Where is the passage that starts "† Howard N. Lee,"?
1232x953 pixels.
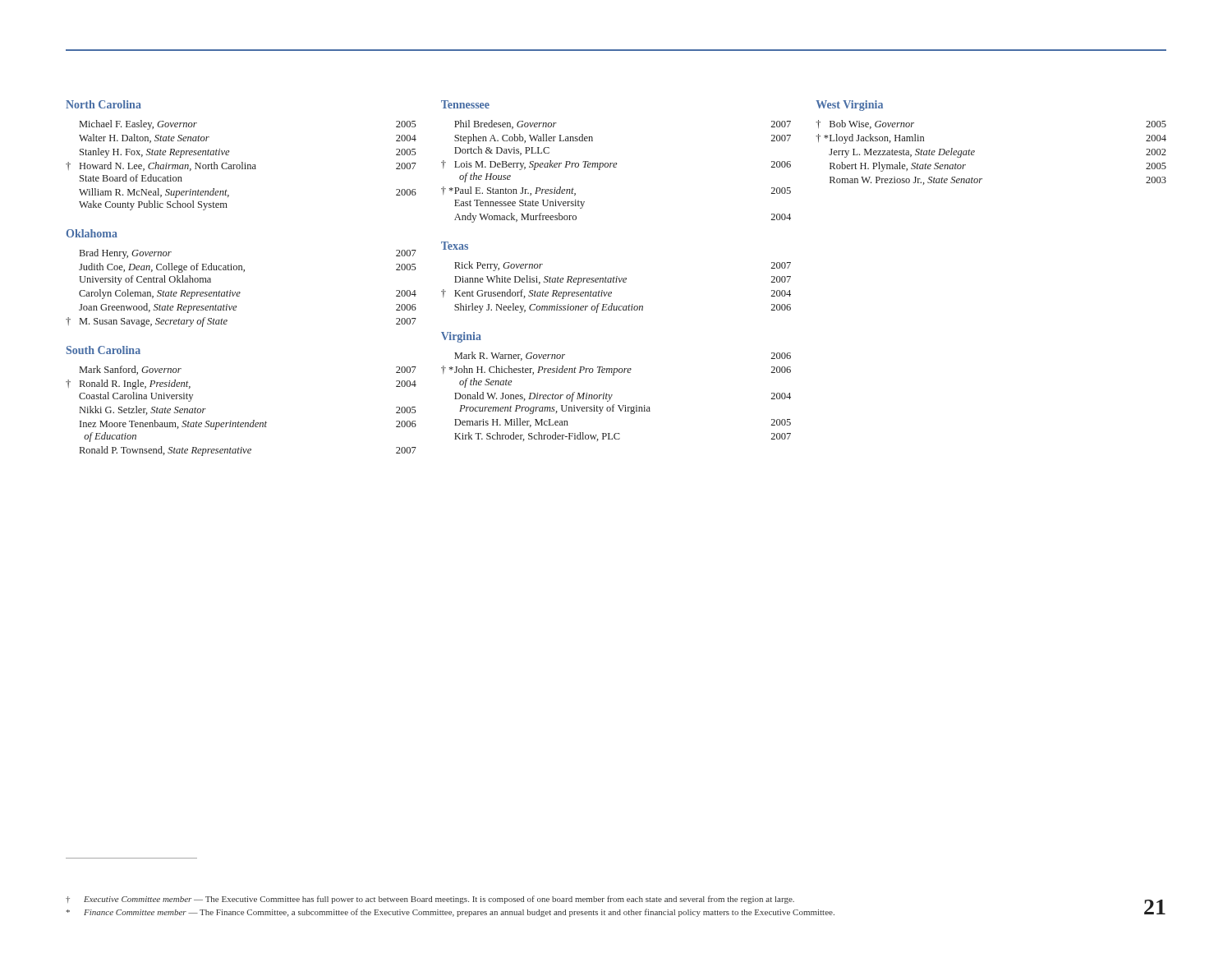241,173
